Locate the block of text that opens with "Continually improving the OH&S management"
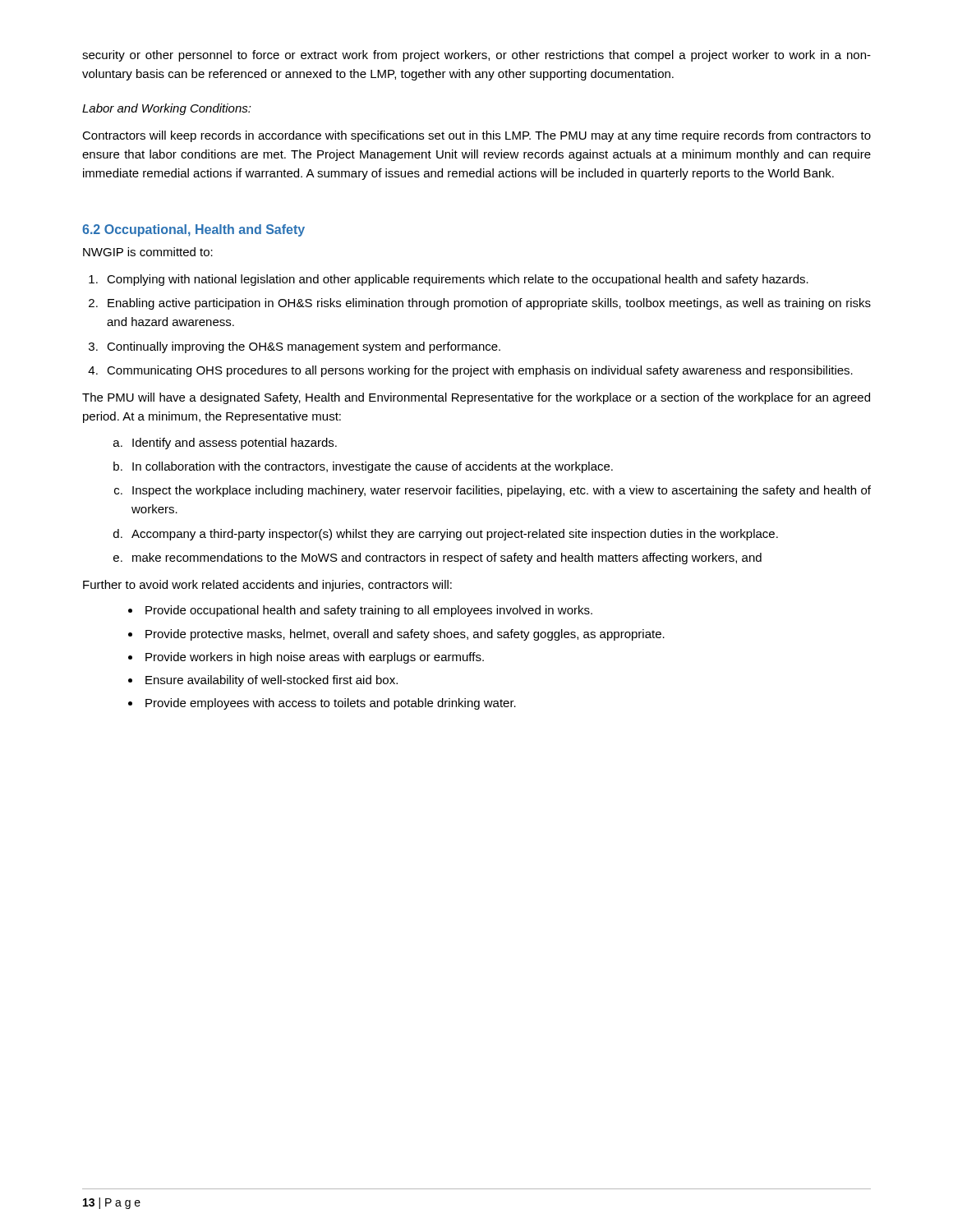953x1232 pixels. 304,346
